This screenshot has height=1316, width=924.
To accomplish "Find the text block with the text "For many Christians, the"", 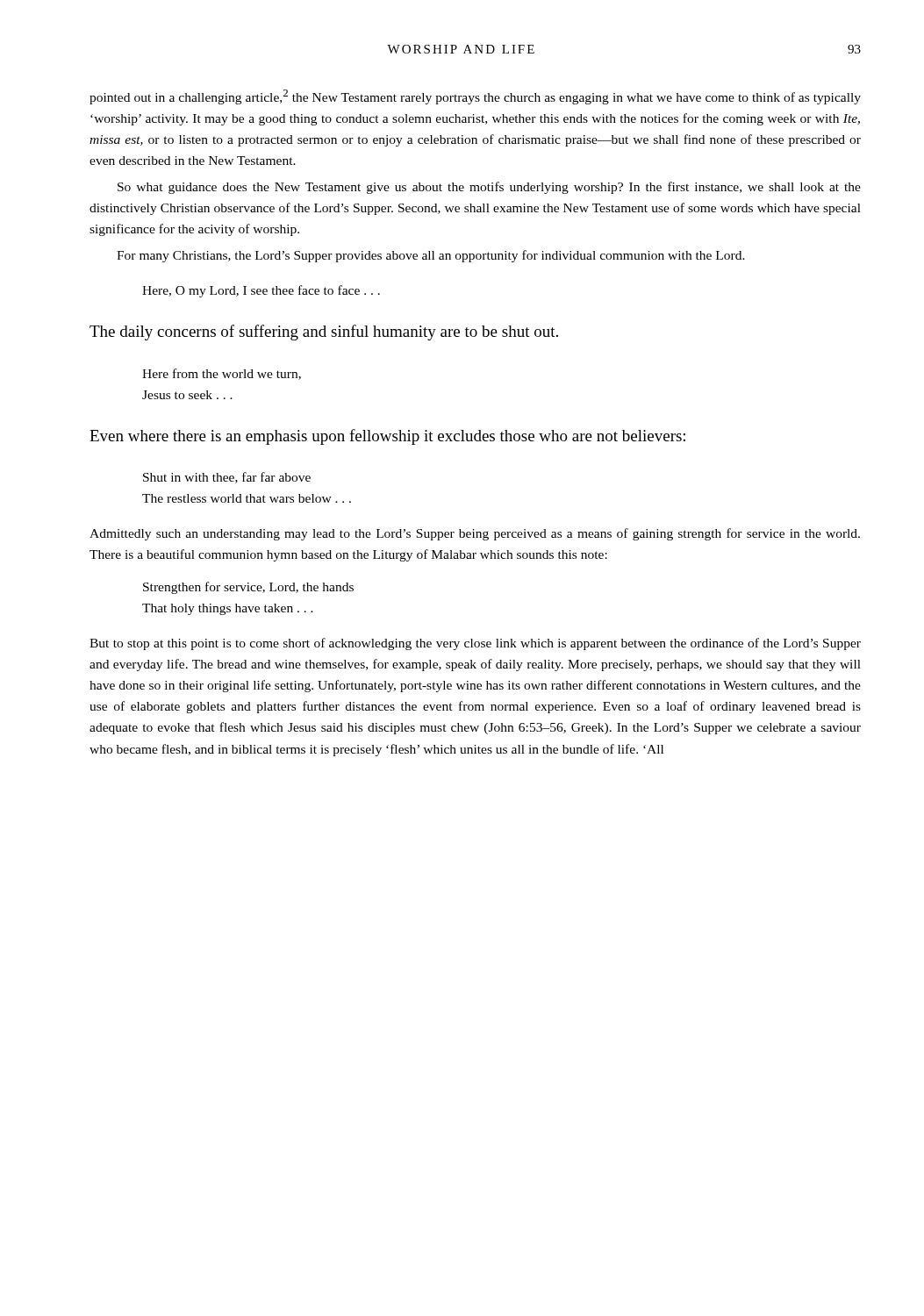I will [475, 256].
